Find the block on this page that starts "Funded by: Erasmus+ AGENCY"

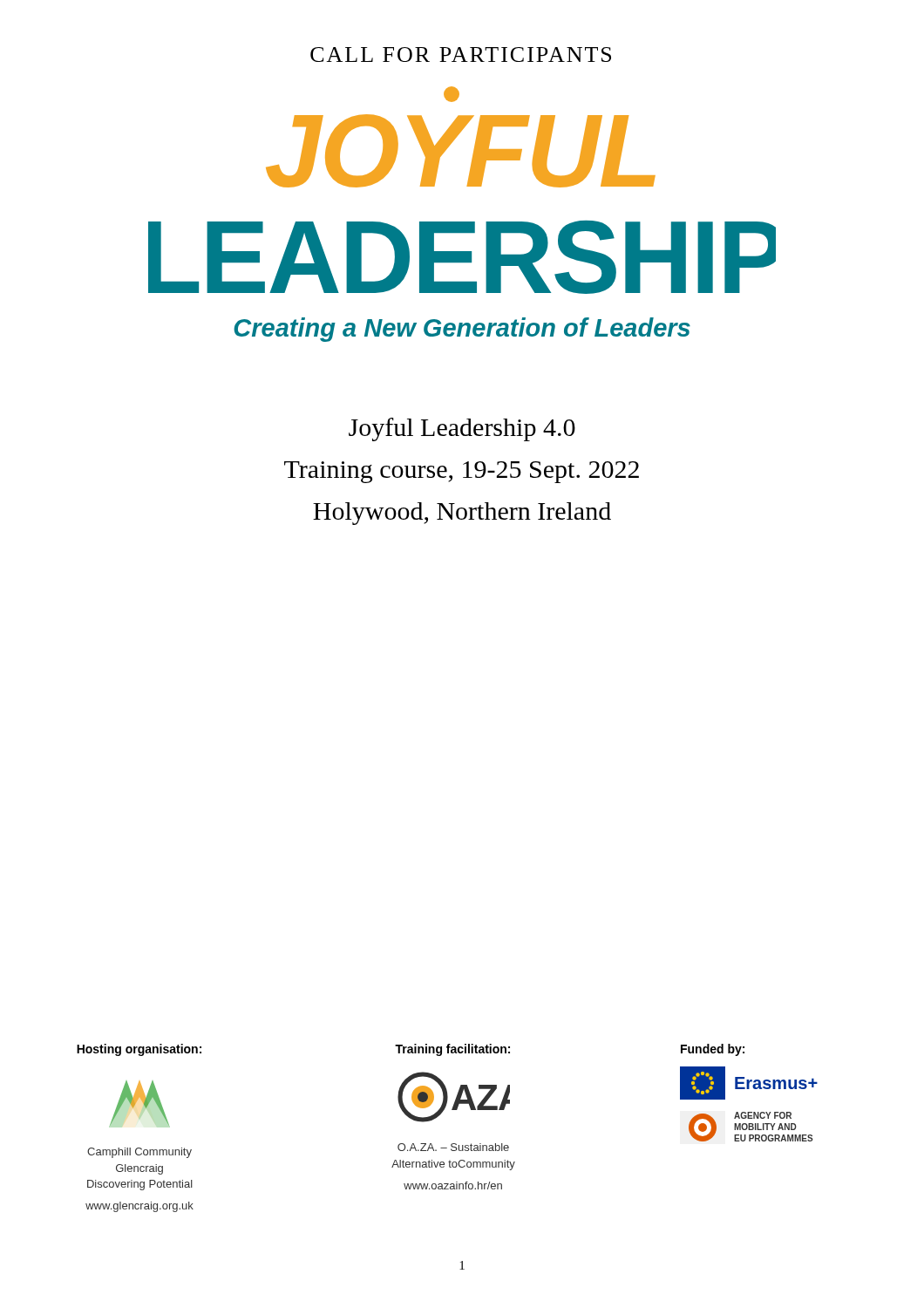click(776, 1093)
